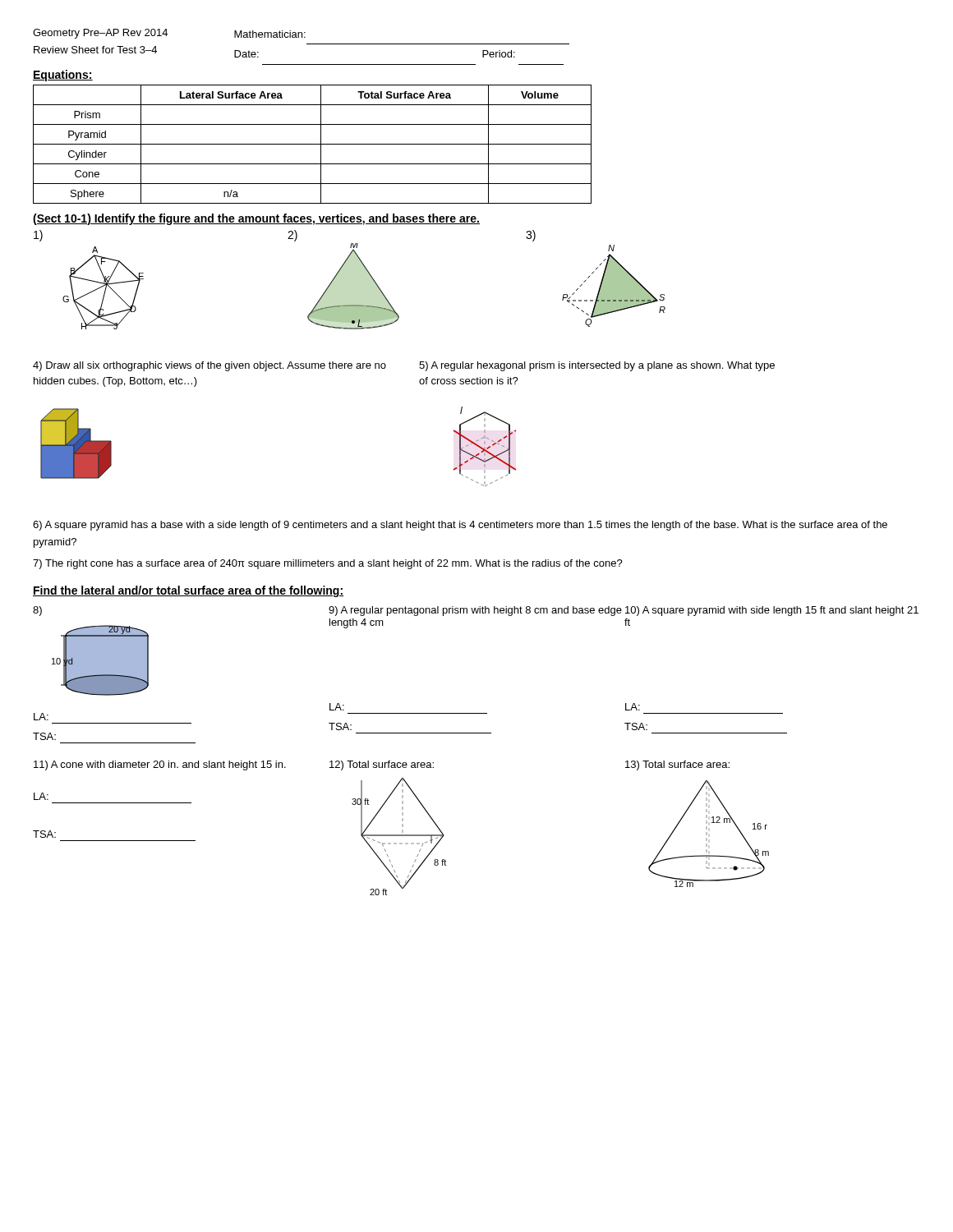Point to the passage starting "8) 20 yd 10 yd LA: TSA:"

point(37,611)
